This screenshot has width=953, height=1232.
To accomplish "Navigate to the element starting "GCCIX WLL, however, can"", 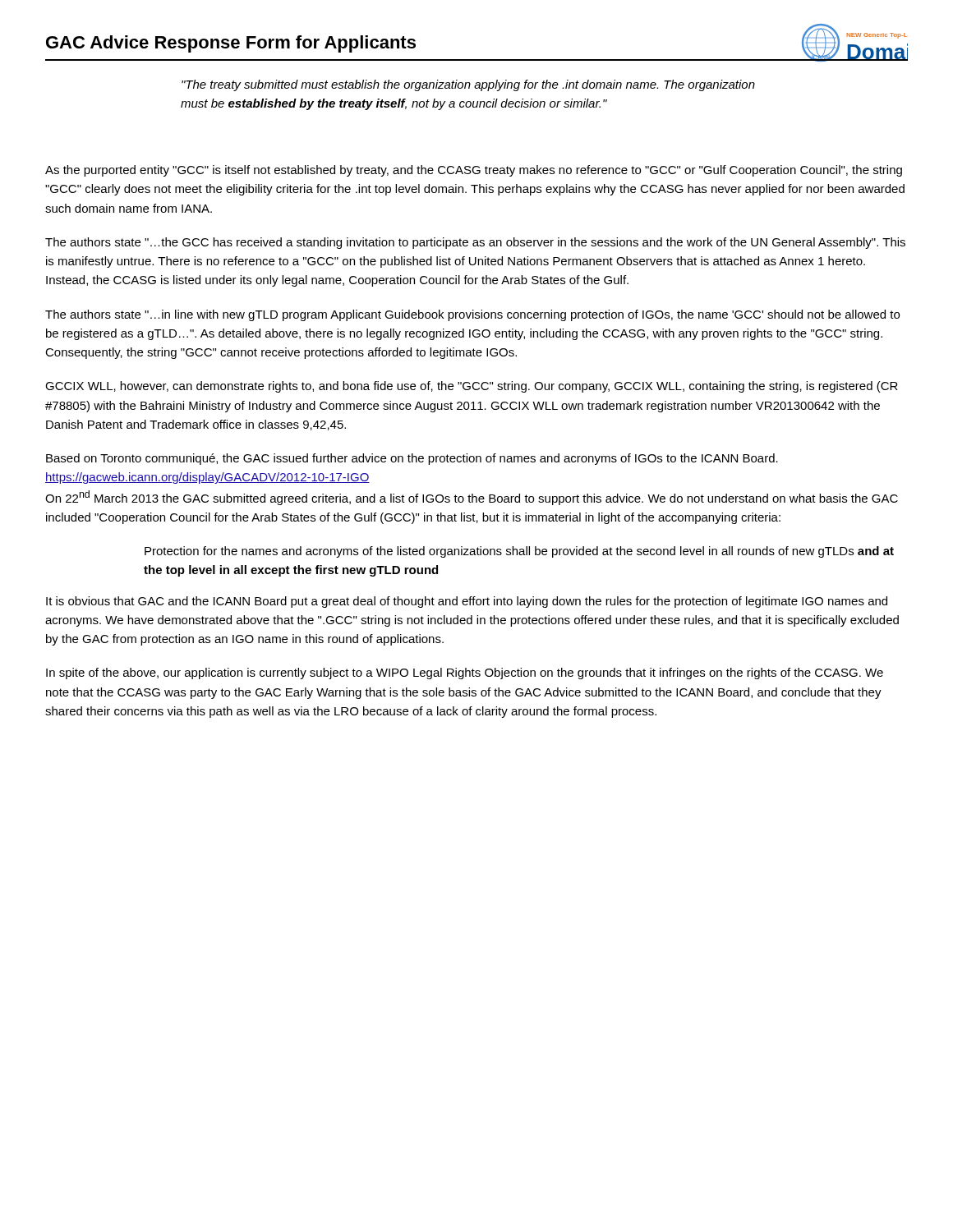I will pyautogui.click(x=476, y=405).
